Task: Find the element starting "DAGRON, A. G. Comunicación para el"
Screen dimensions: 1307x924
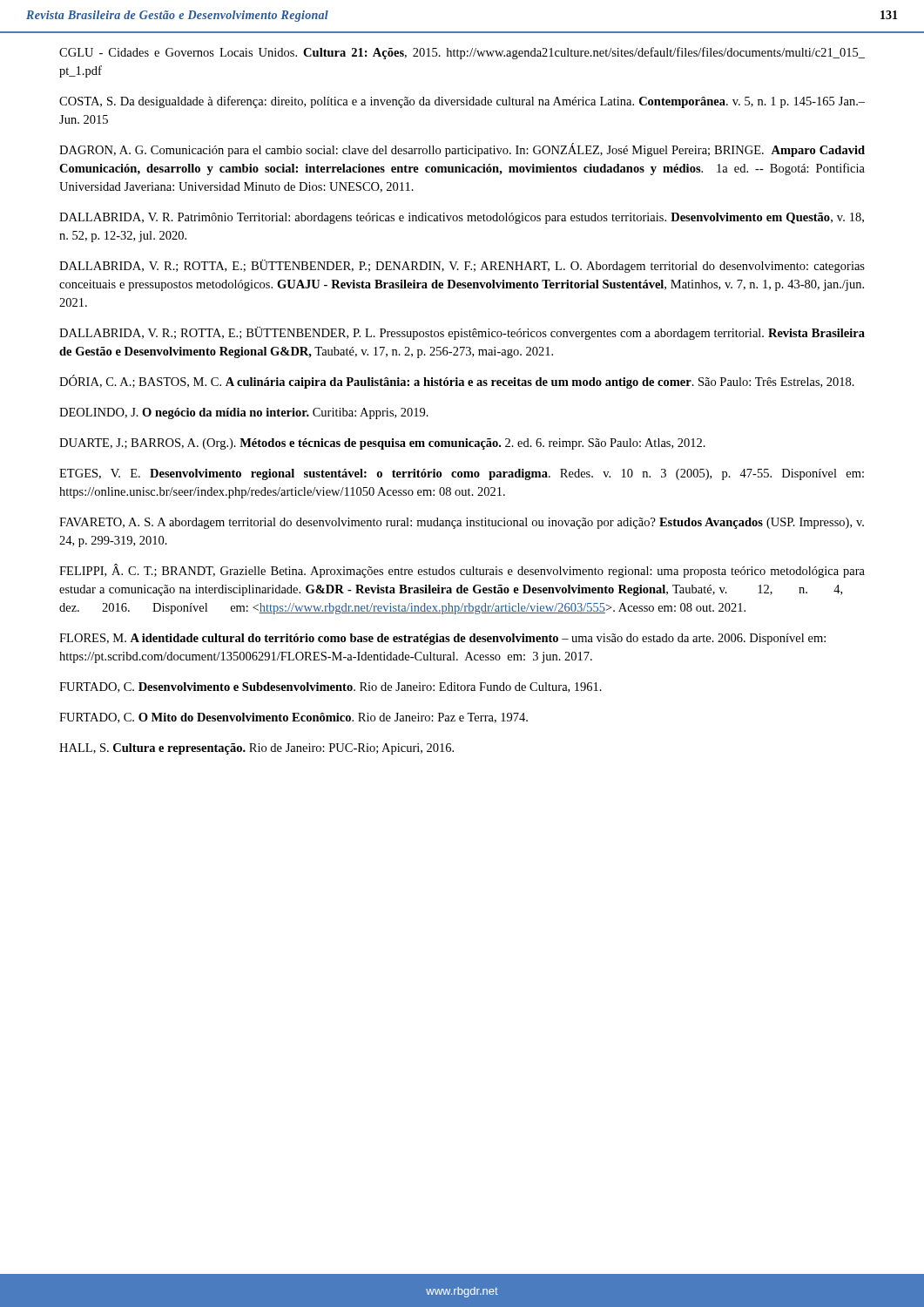Action: point(462,168)
